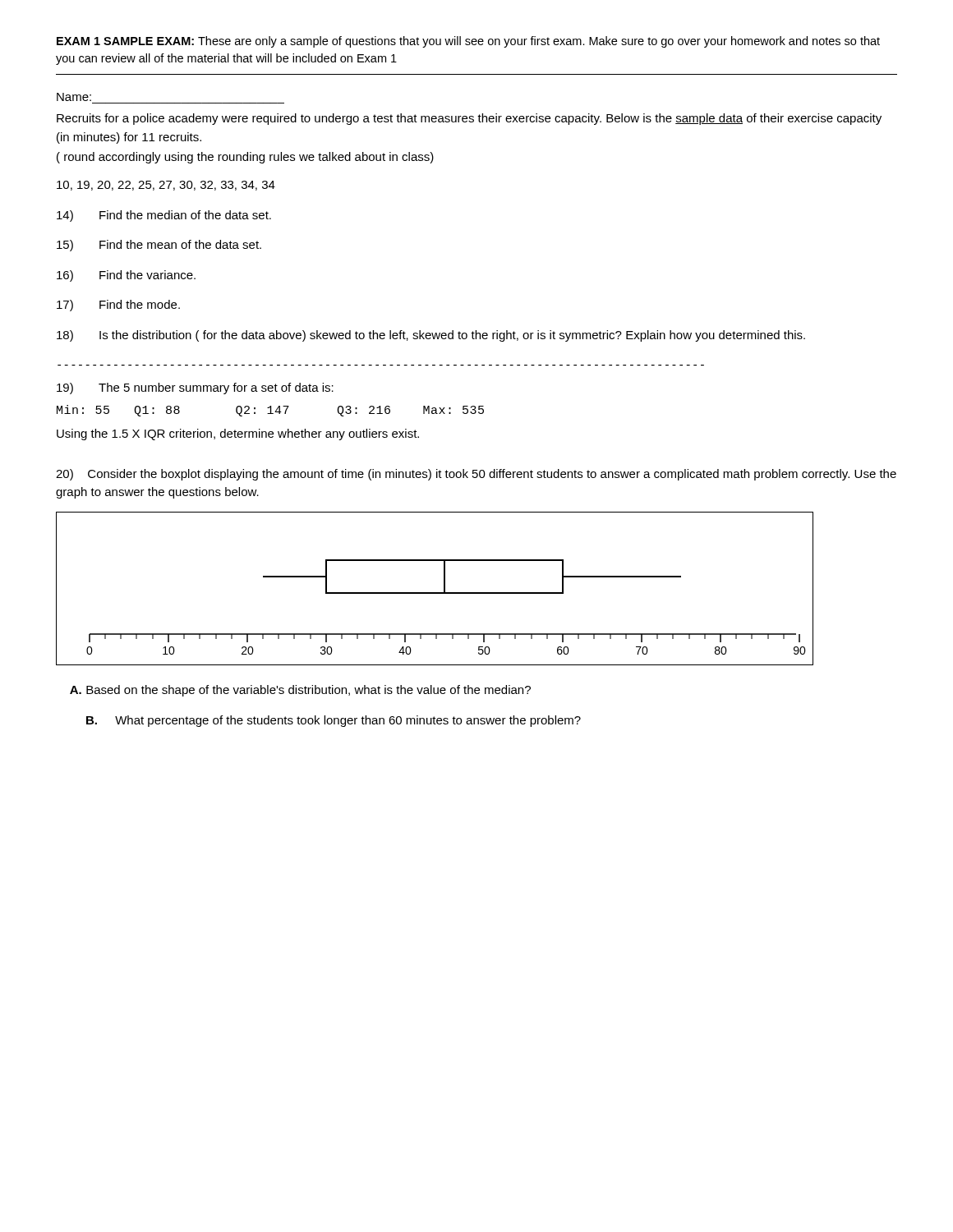The image size is (953, 1232).
Task: Navigate to the region starting "Recruits for a police academy were required"
Action: pyautogui.click(x=469, y=119)
